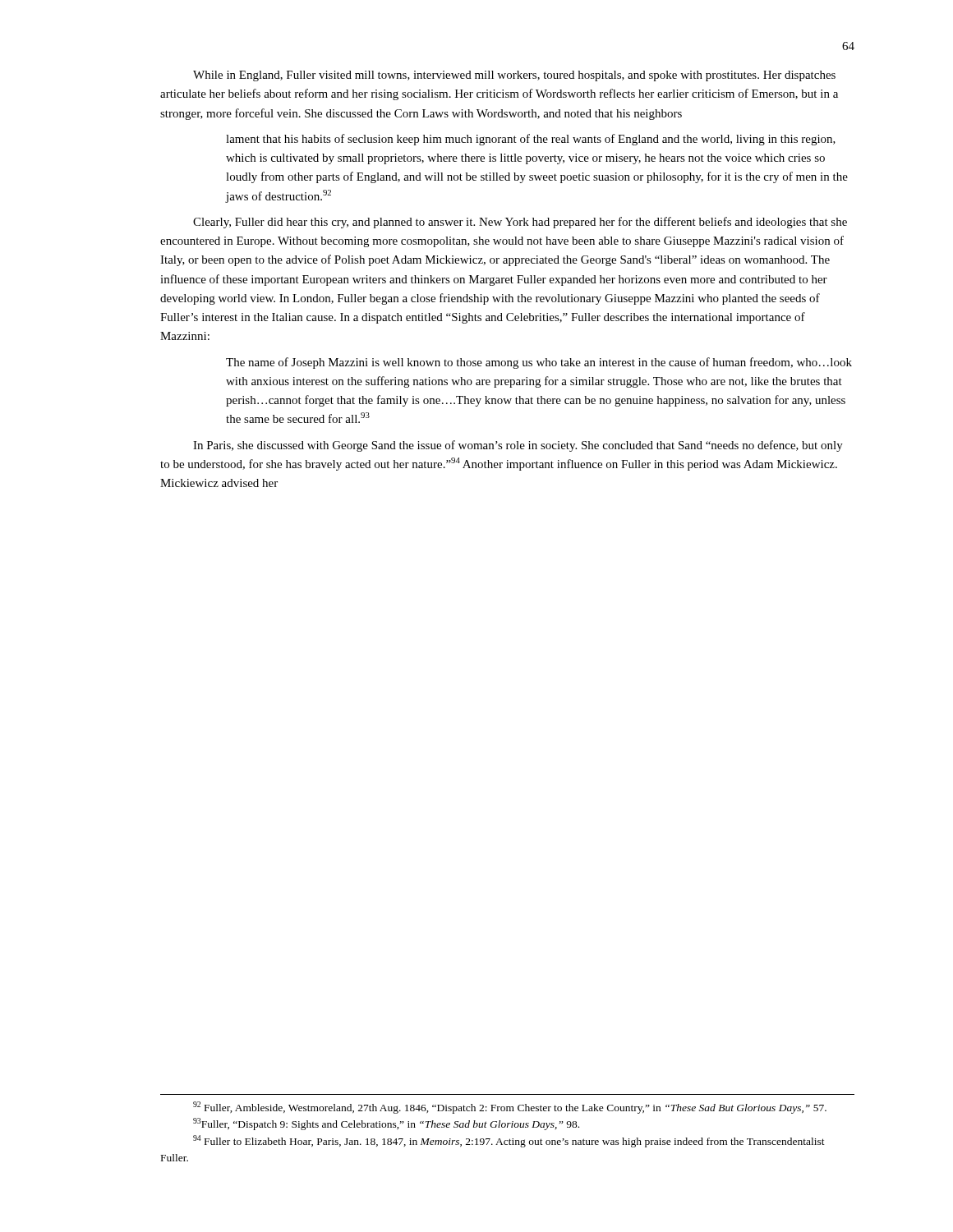Click the passage that begins "lament that his habits of seclusion keep"

[x=540, y=168]
